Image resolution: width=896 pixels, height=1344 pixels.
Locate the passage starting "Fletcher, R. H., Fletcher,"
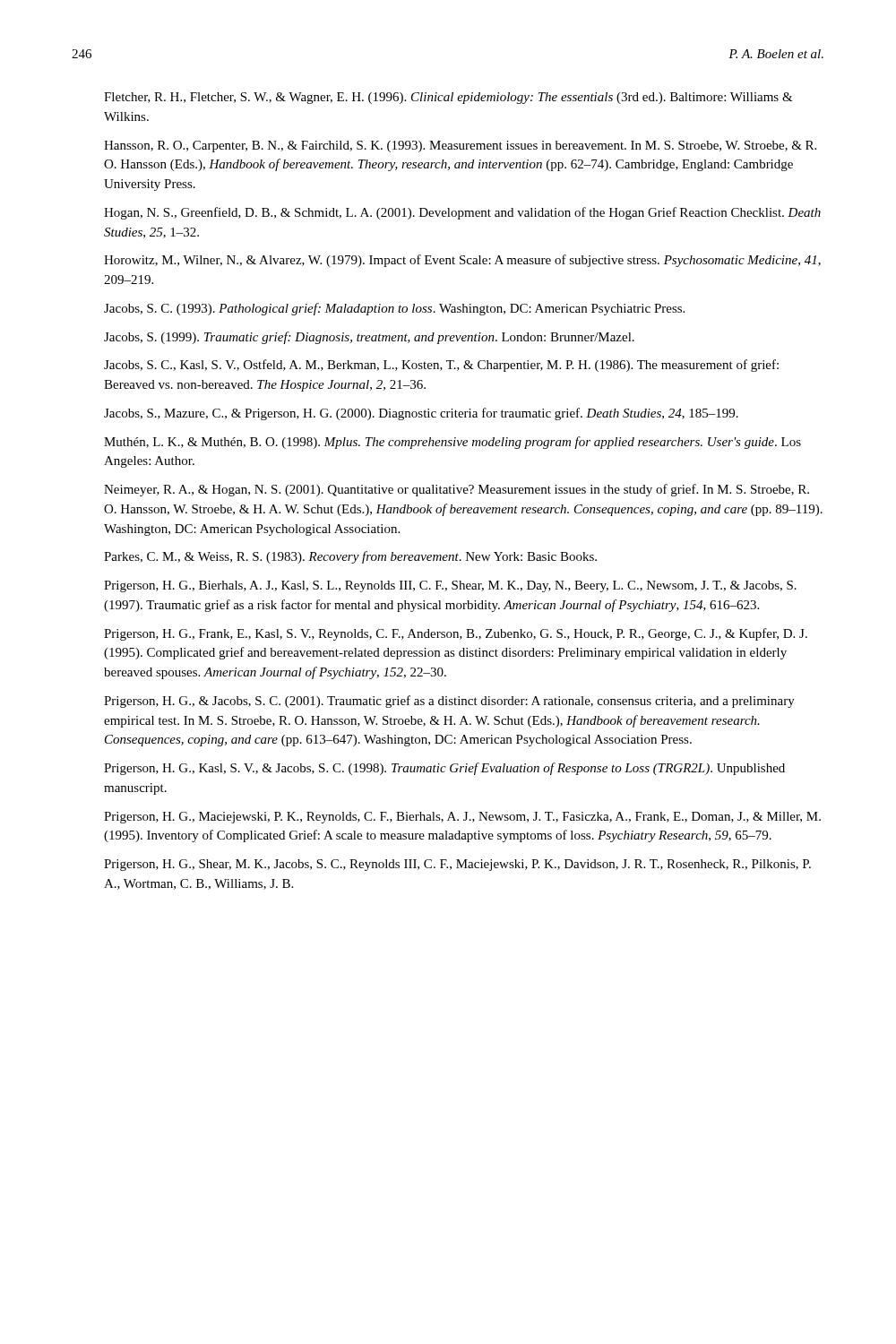(448, 107)
